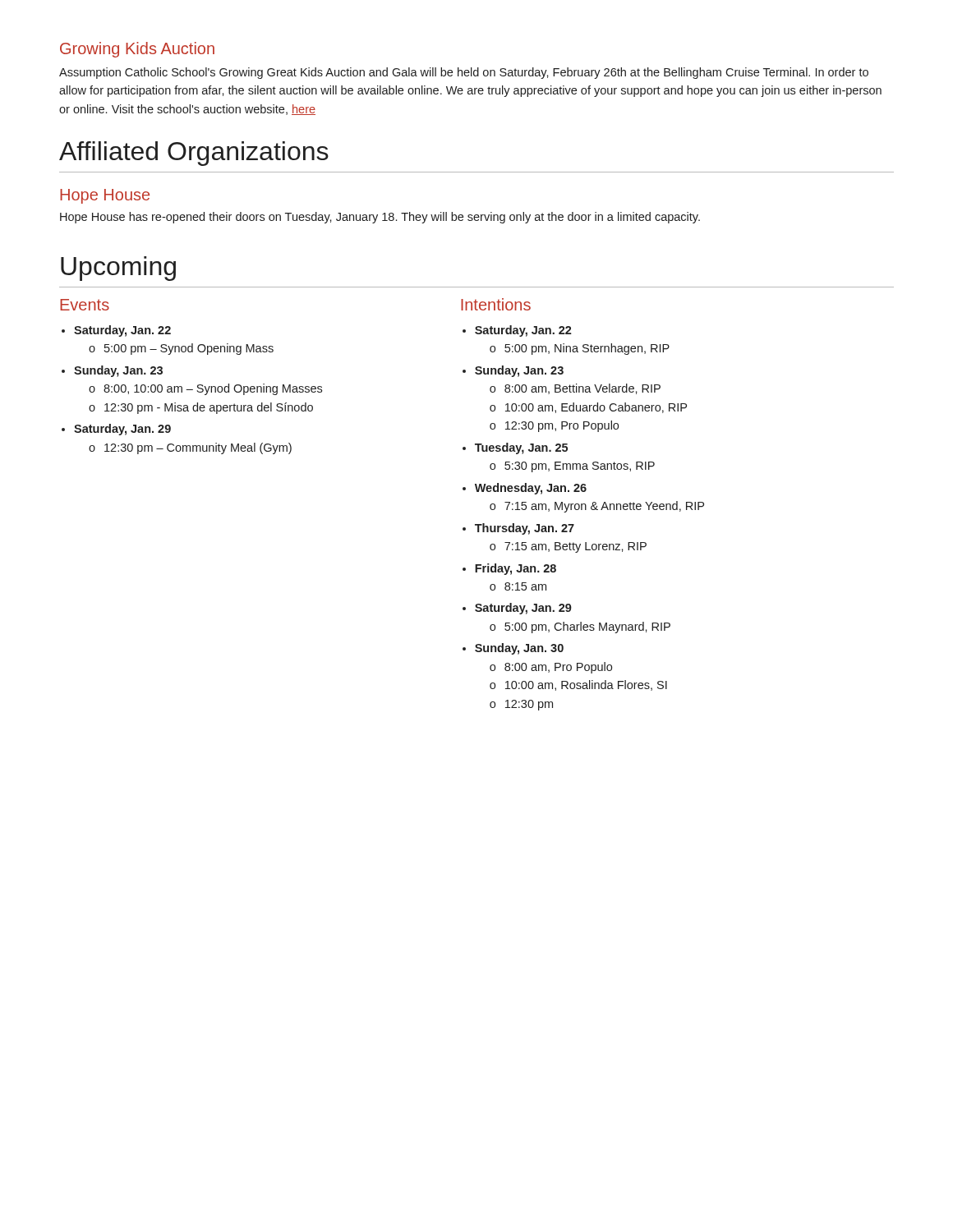Click on the text starting "5:00 pm – Synod Opening"
This screenshot has height=1232, width=953.
tap(189, 349)
